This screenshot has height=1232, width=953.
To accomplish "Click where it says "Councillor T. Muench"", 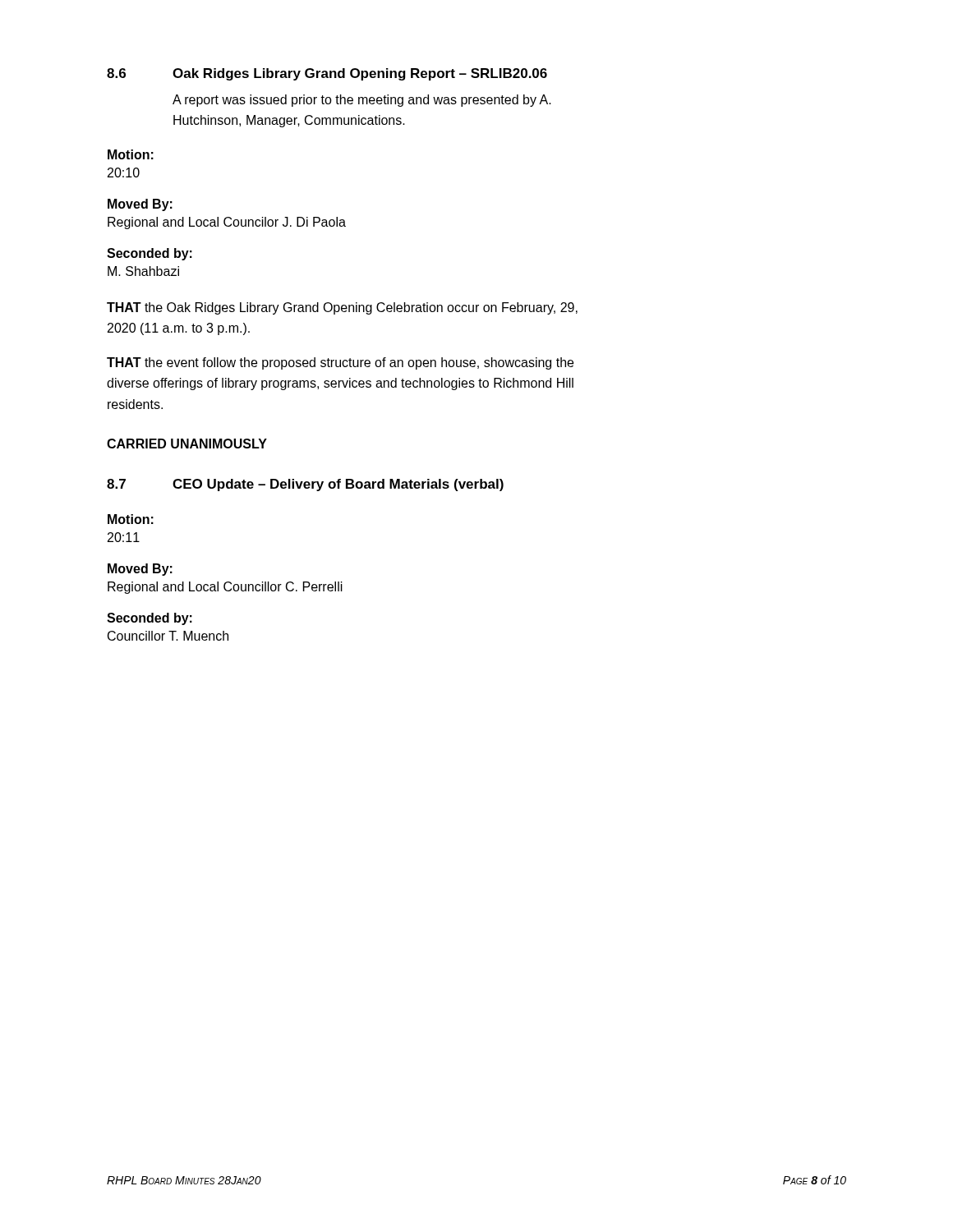I will coord(168,636).
